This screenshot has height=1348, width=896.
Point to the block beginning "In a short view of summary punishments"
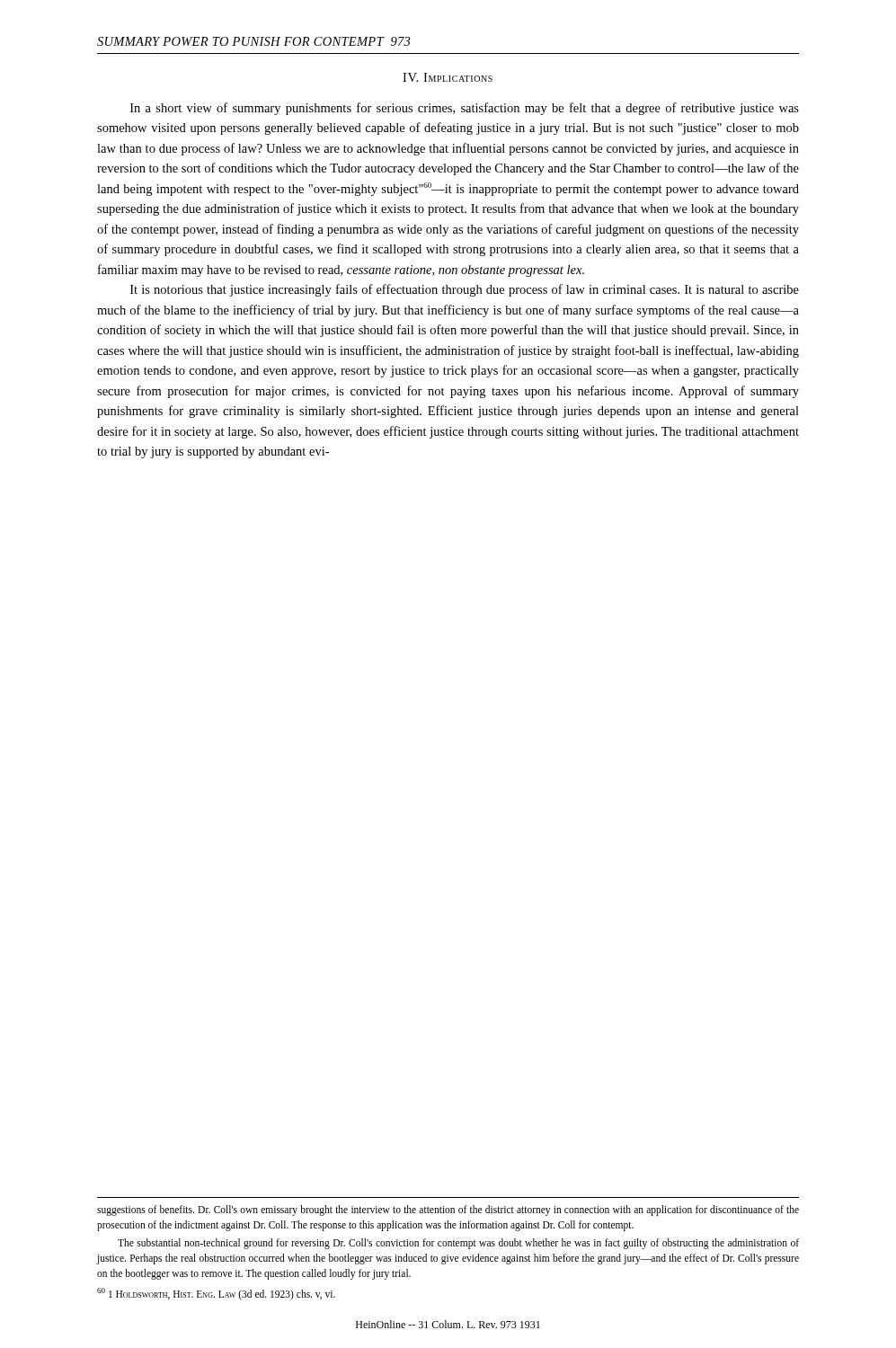(x=448, y=280)
